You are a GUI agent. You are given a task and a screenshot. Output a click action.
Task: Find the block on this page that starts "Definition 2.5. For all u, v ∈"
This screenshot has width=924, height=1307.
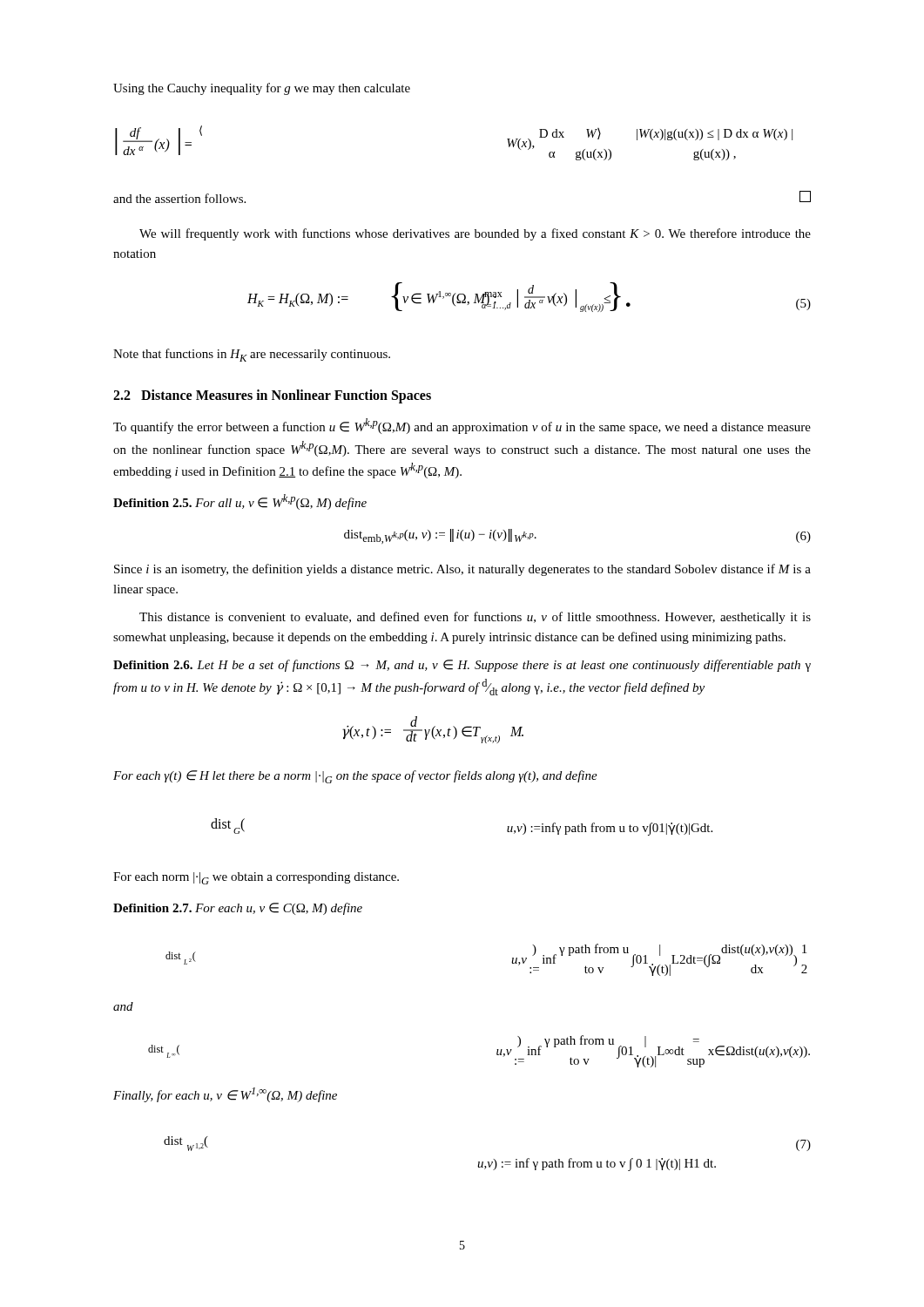(x=240, y=501)
